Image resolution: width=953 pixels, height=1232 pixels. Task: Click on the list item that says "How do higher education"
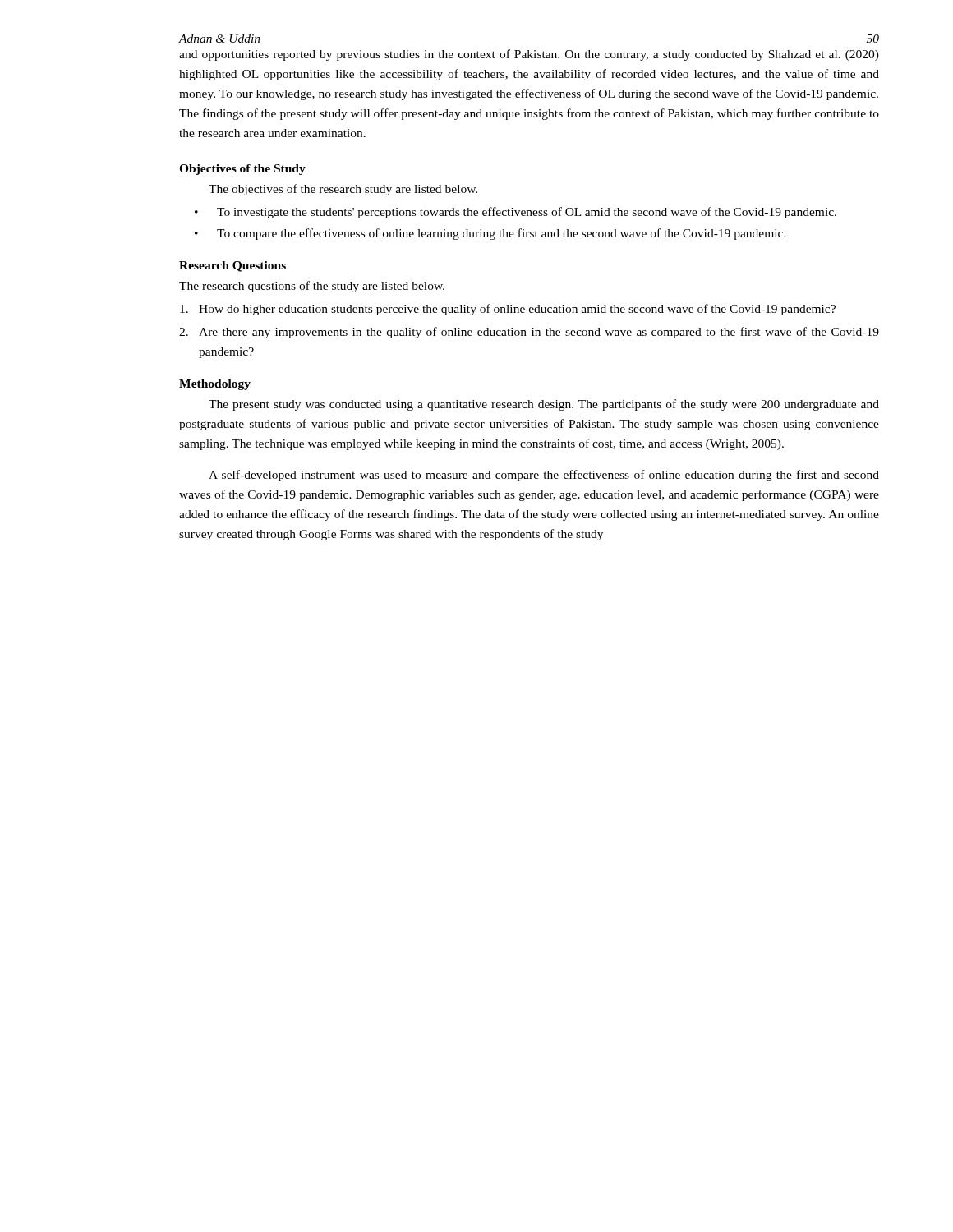(529, 309)
